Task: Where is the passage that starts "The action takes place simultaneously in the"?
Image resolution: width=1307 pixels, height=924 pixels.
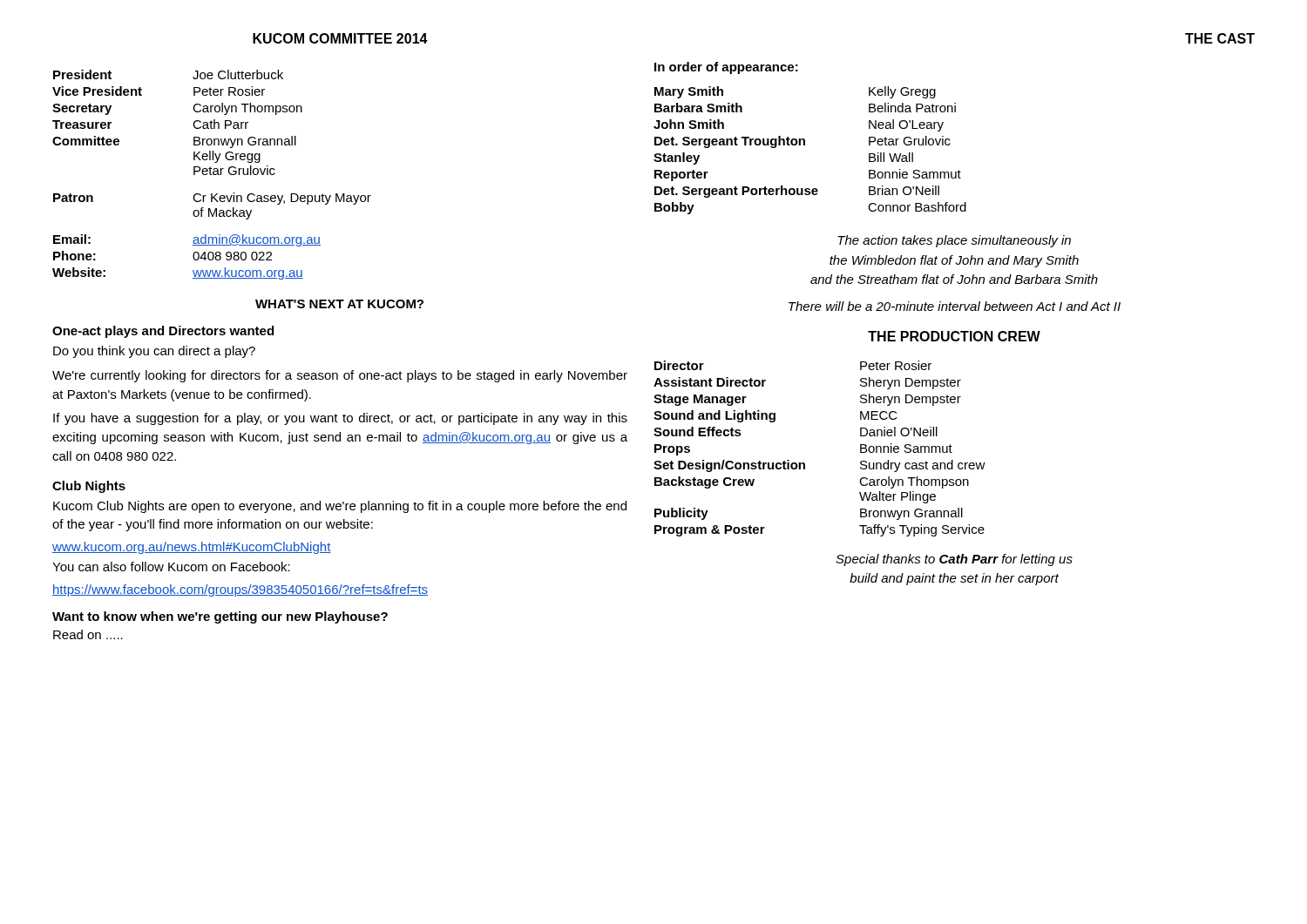Action: 954,260
